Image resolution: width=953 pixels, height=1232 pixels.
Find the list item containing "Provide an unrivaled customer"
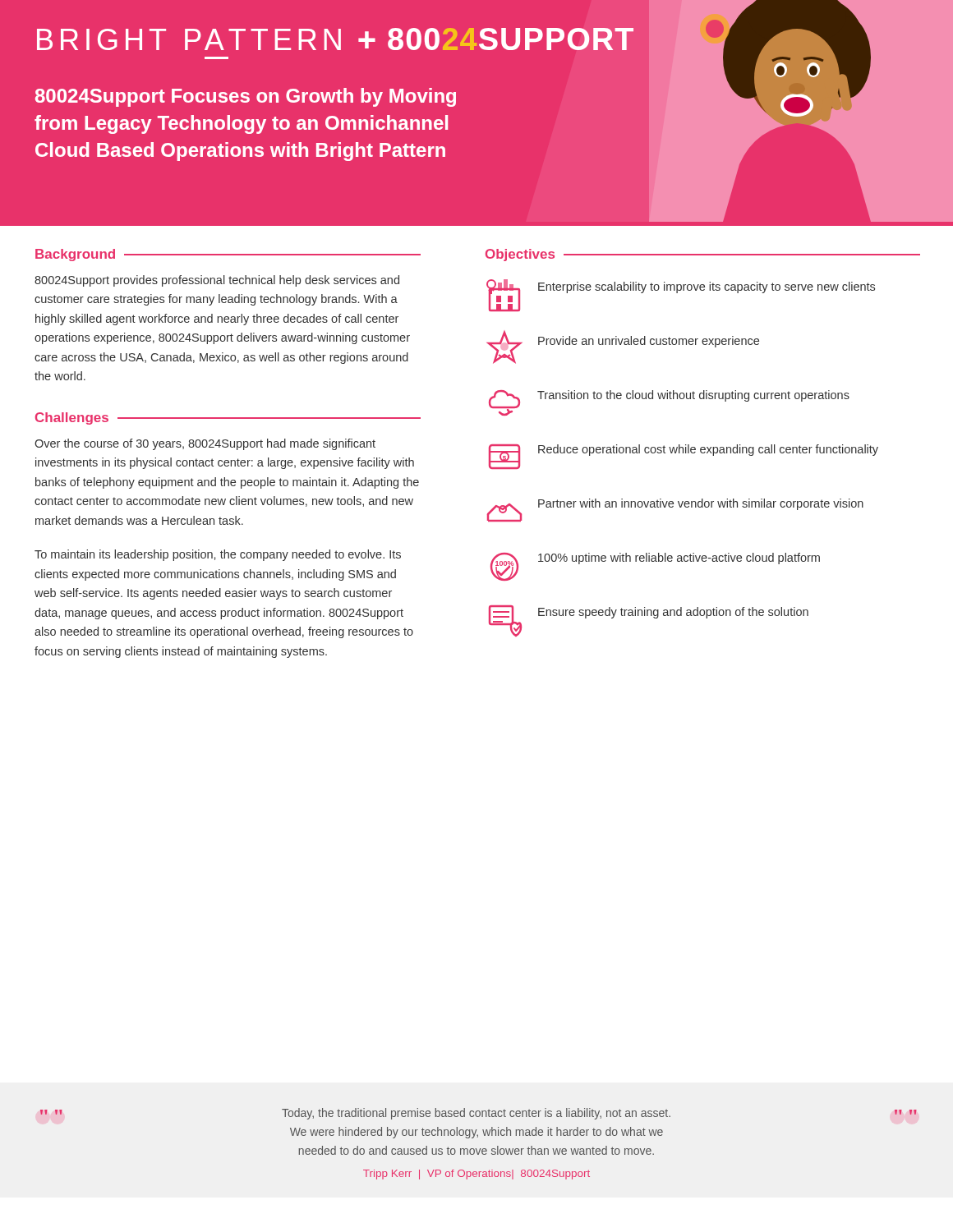[622, 348]
